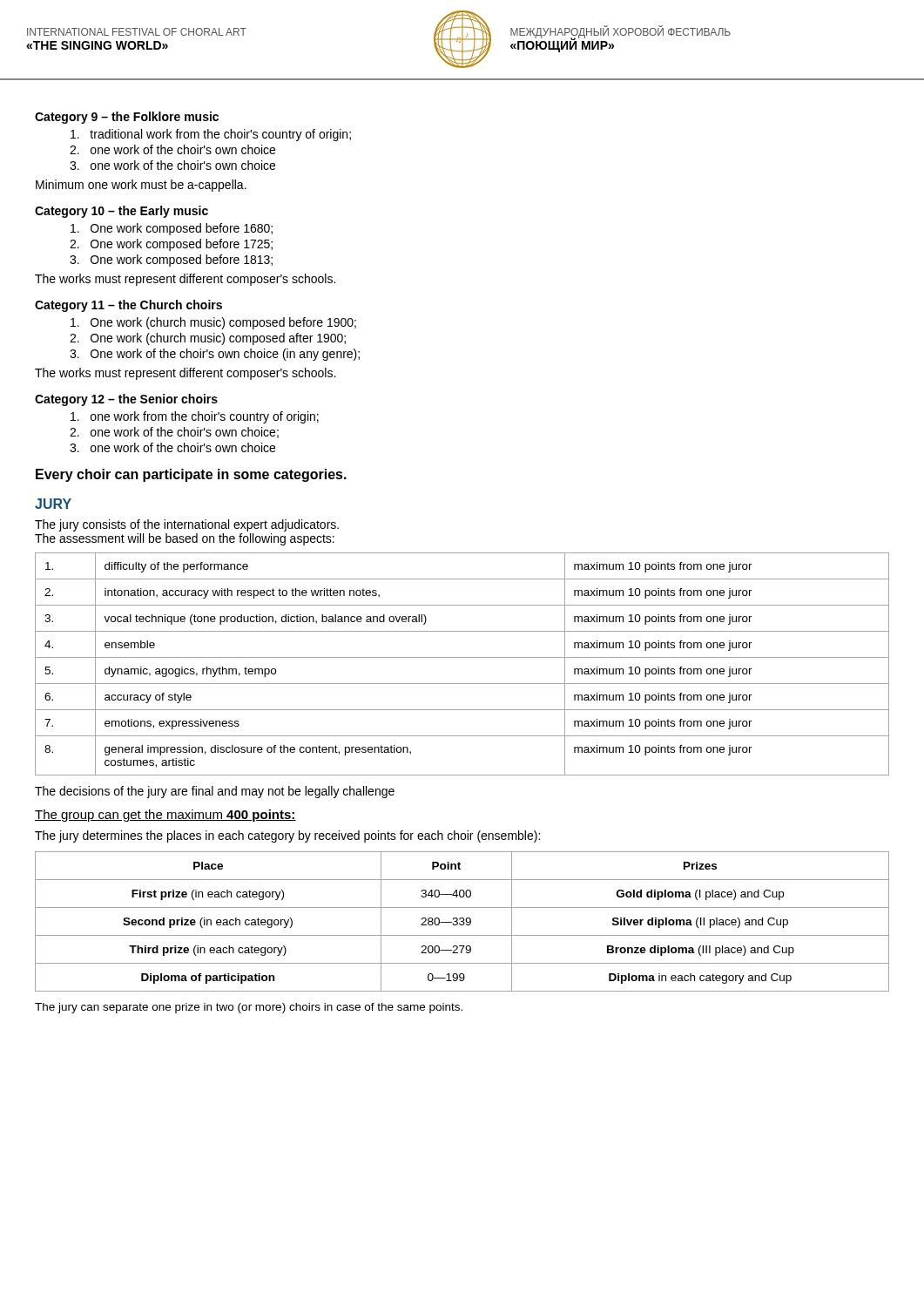Screen dimensions: 1307x924
Task: Where is the passage that starts "one work from the"?
Action: coord(195,416)
